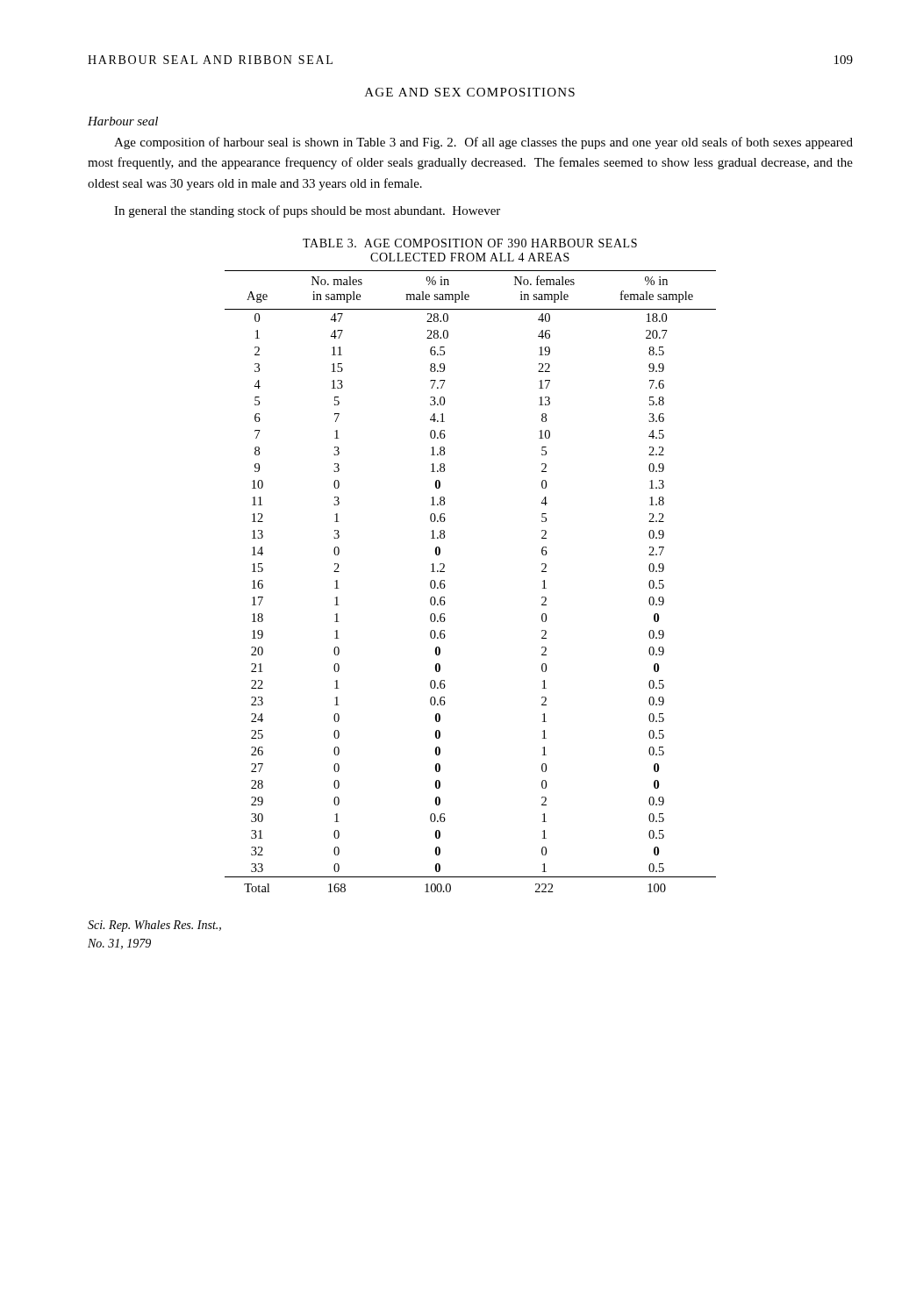Click on the text block containing "In general the standing stock of"
Image resolution: width=923 pixels, height=1316 pixels.
coord(307,210)
